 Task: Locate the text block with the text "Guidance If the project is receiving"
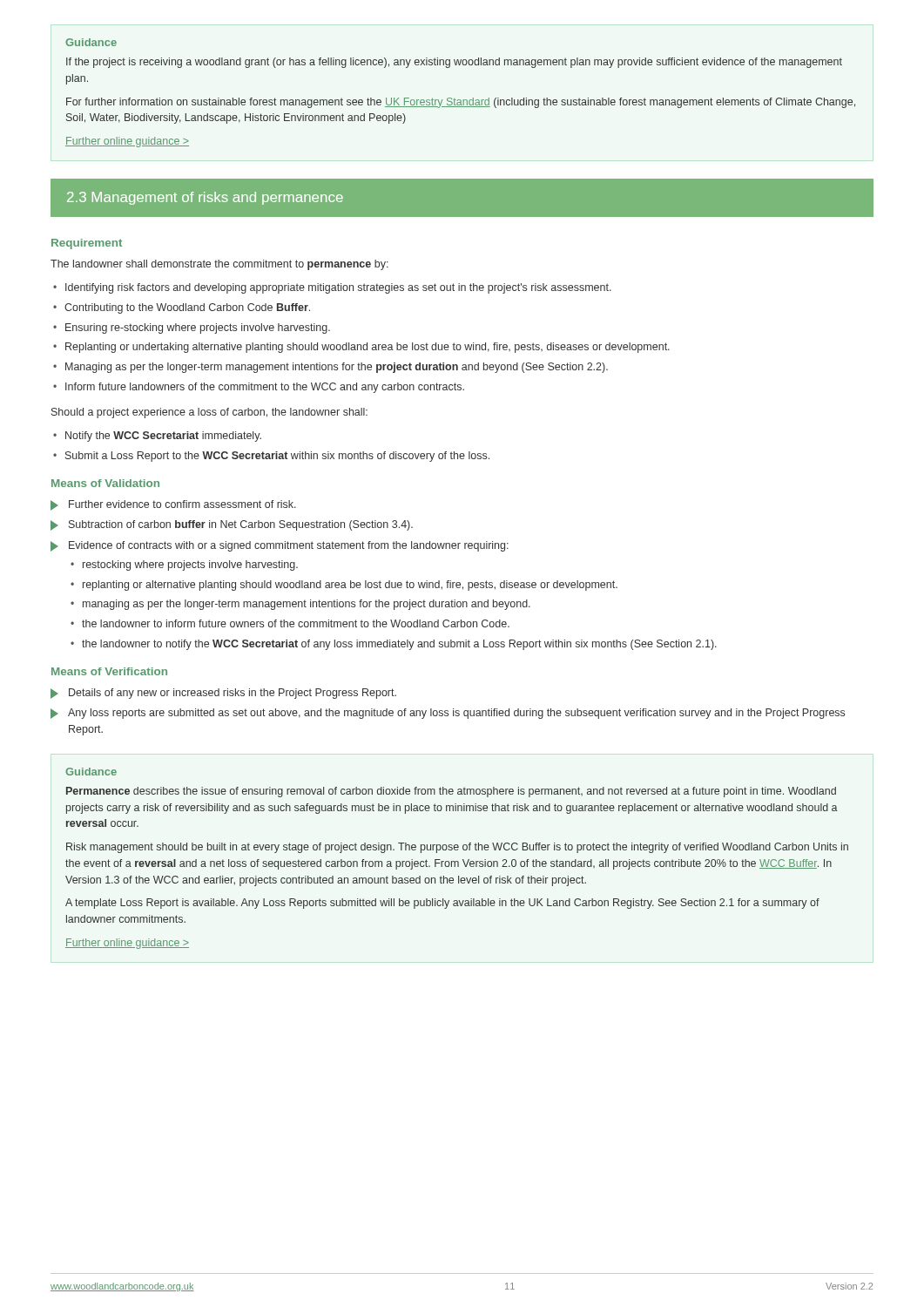[462, 93]
